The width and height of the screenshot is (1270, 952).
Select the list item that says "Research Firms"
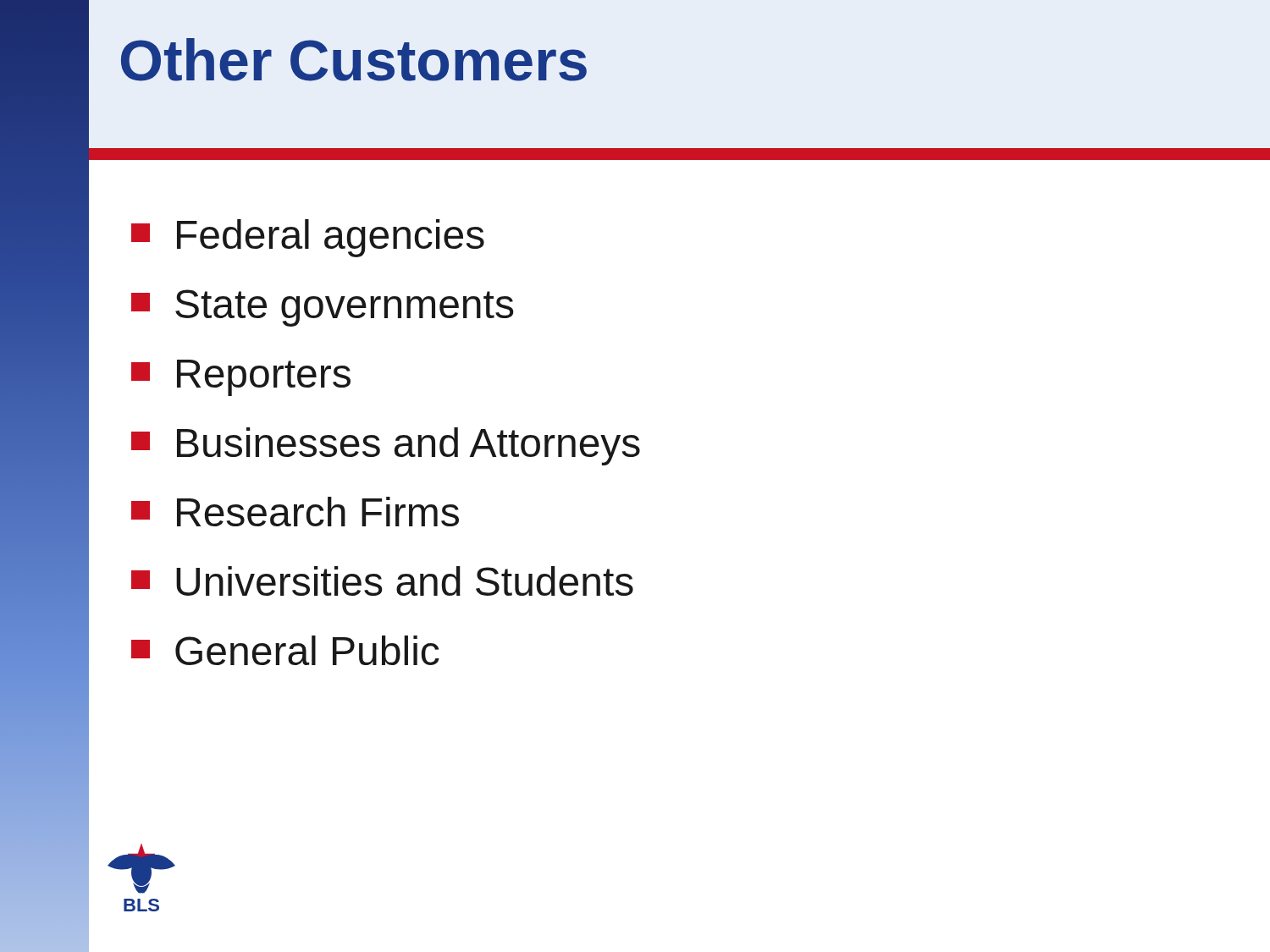296,512
